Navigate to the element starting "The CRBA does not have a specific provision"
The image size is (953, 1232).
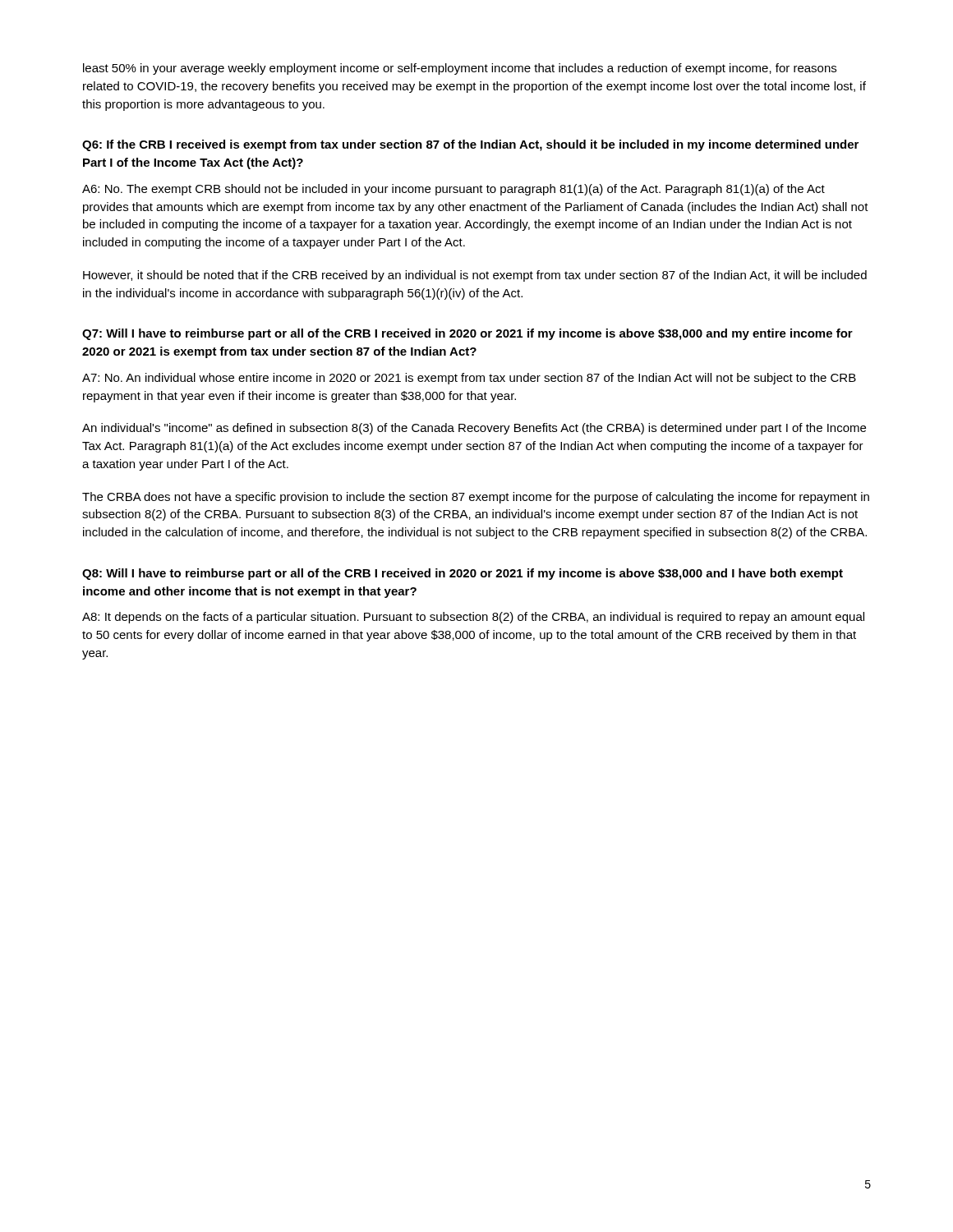click(x=476, y=514)
